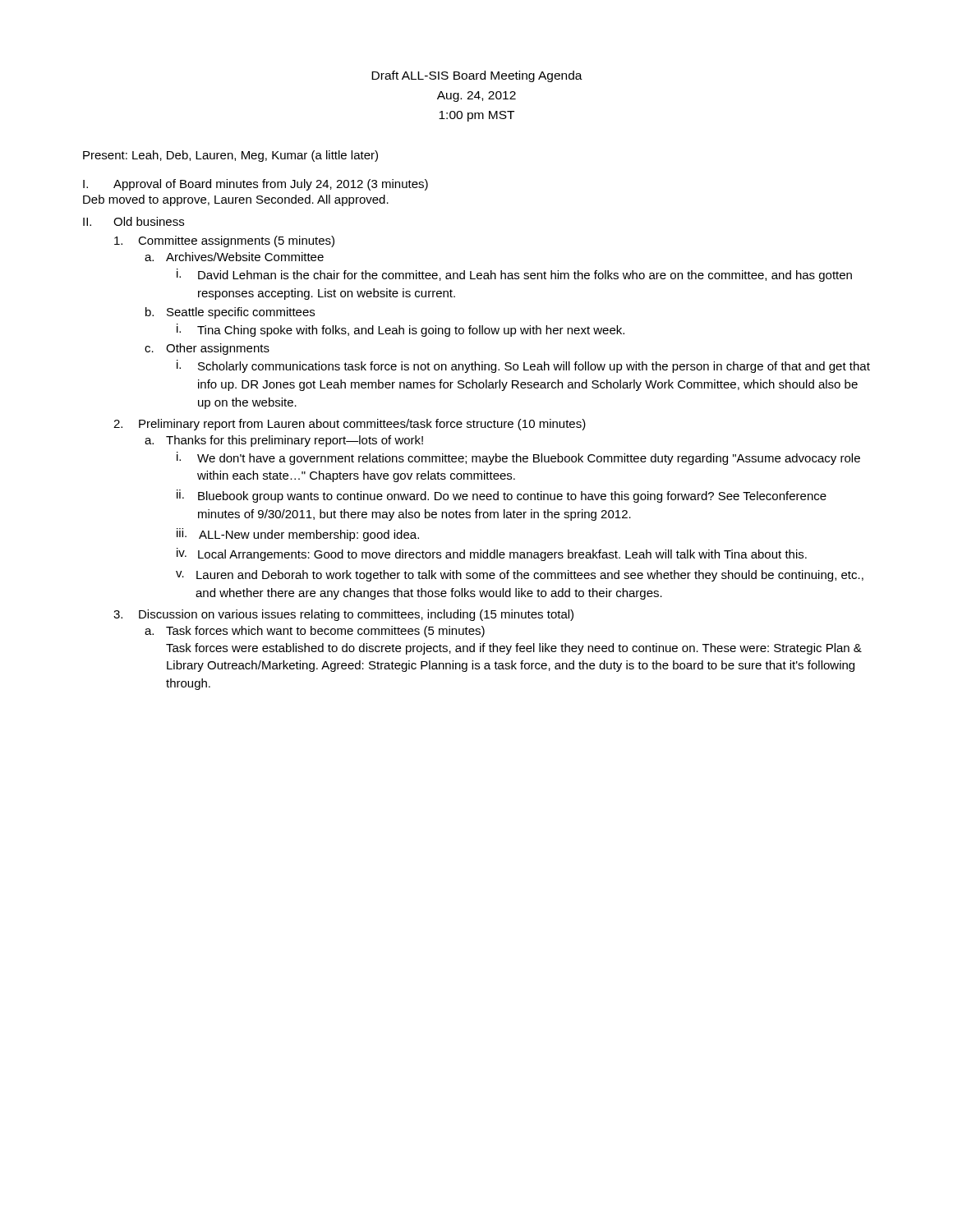The height and width of the screenshot is (1232, 953).
Task: Find the list item that says "I. Approval of Board minutes"
Action: [x=256, y=185]
